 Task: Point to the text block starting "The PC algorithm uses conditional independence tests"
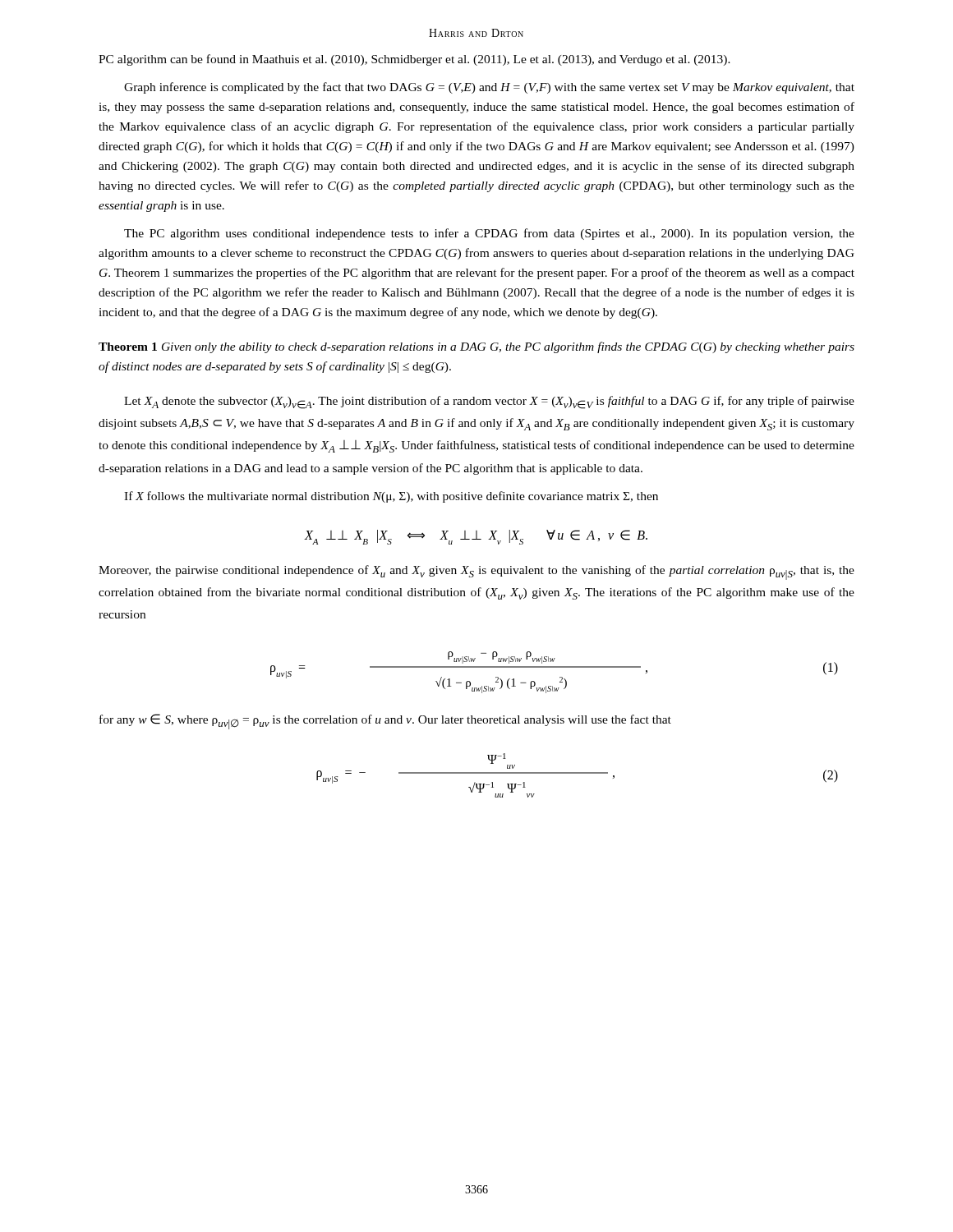[476, 273]
